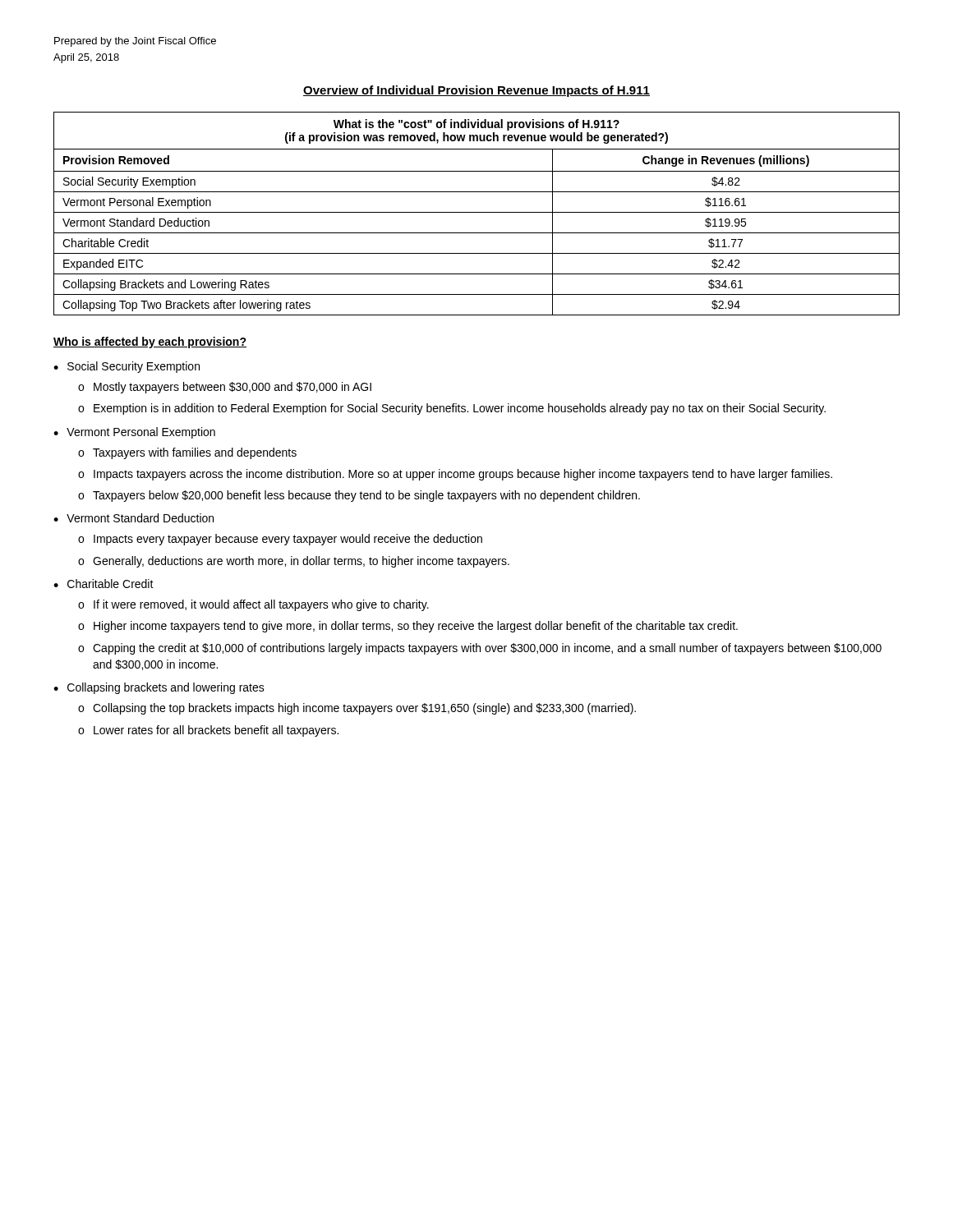953x1232 pixels.
Task: Point to the block starting "Exemption is in addition to Federal Exemption"
Action: [489, 409]
